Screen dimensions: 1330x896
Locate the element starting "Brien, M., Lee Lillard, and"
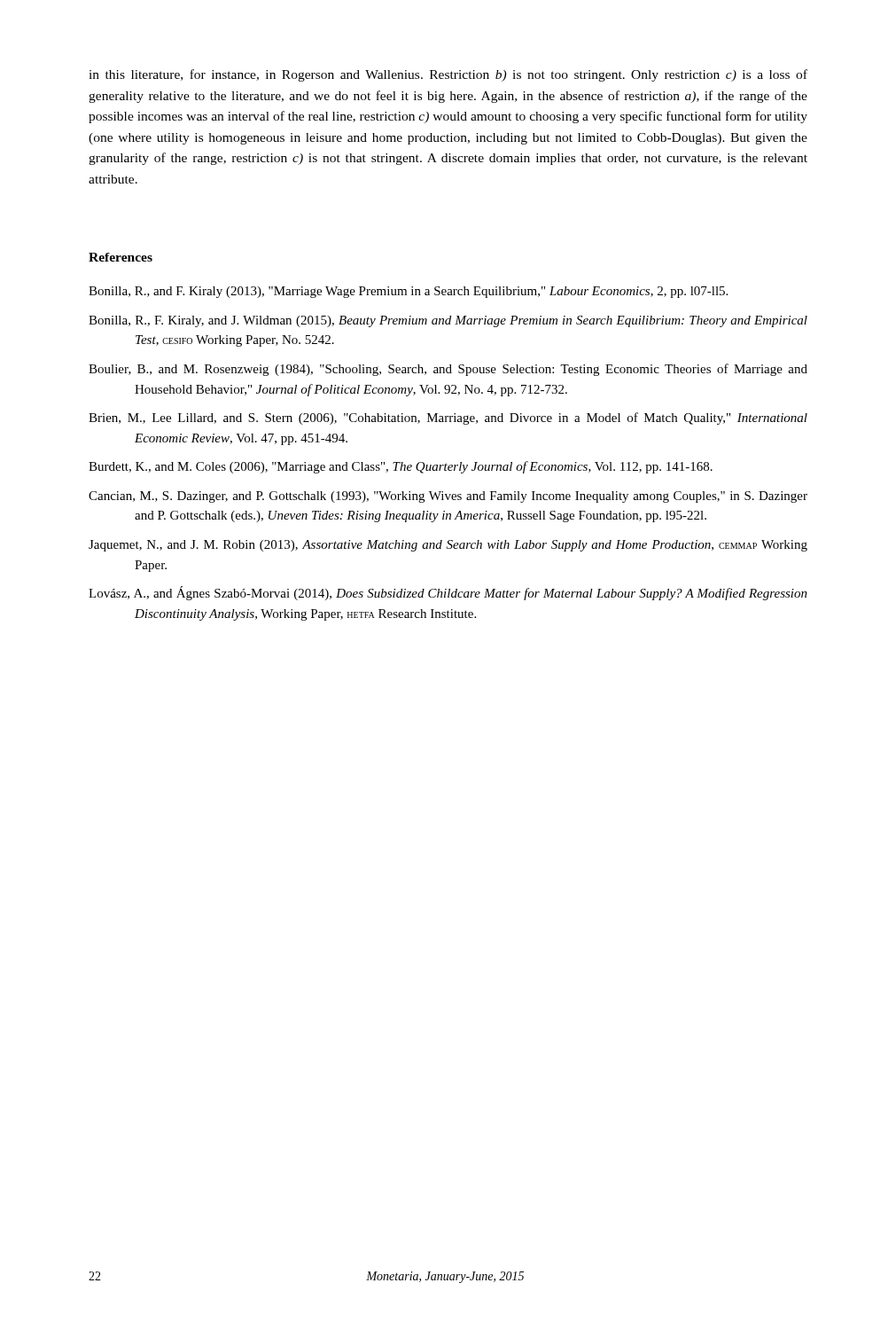(448, 428)
